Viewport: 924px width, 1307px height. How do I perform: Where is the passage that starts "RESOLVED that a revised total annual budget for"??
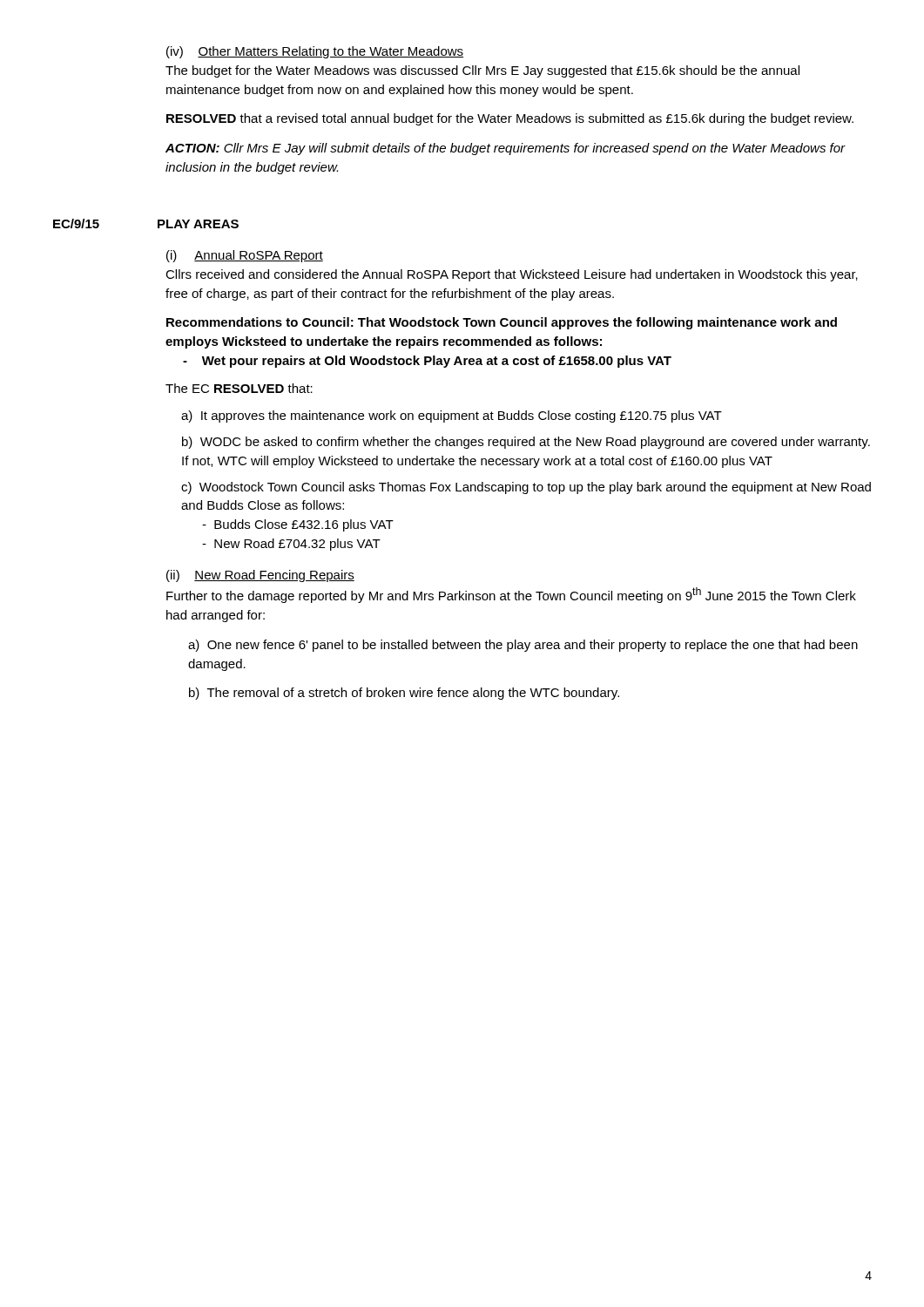[x=510, y=118]
